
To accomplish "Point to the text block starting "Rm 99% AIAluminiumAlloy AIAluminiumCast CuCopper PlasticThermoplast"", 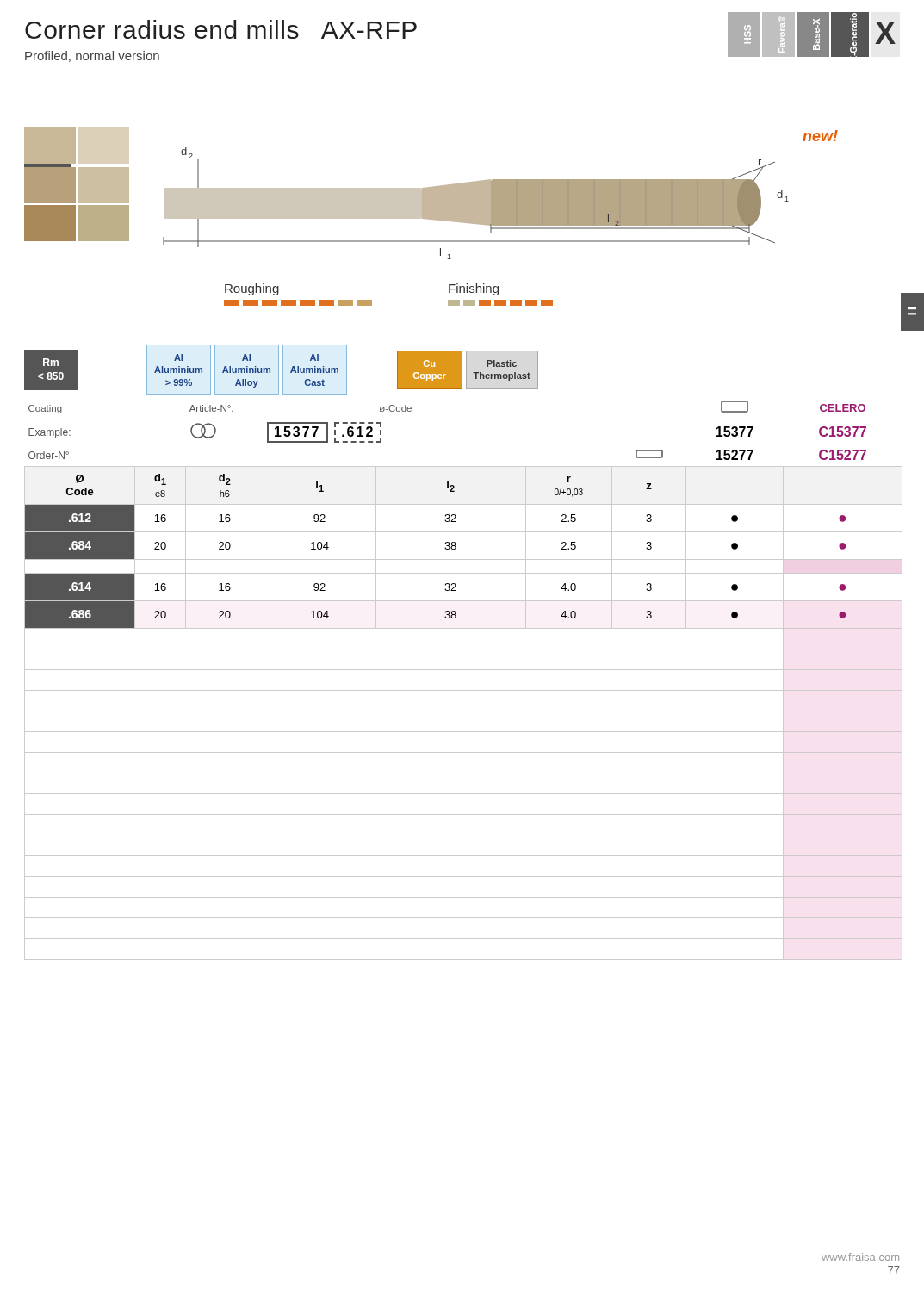I will click(281, 370).
